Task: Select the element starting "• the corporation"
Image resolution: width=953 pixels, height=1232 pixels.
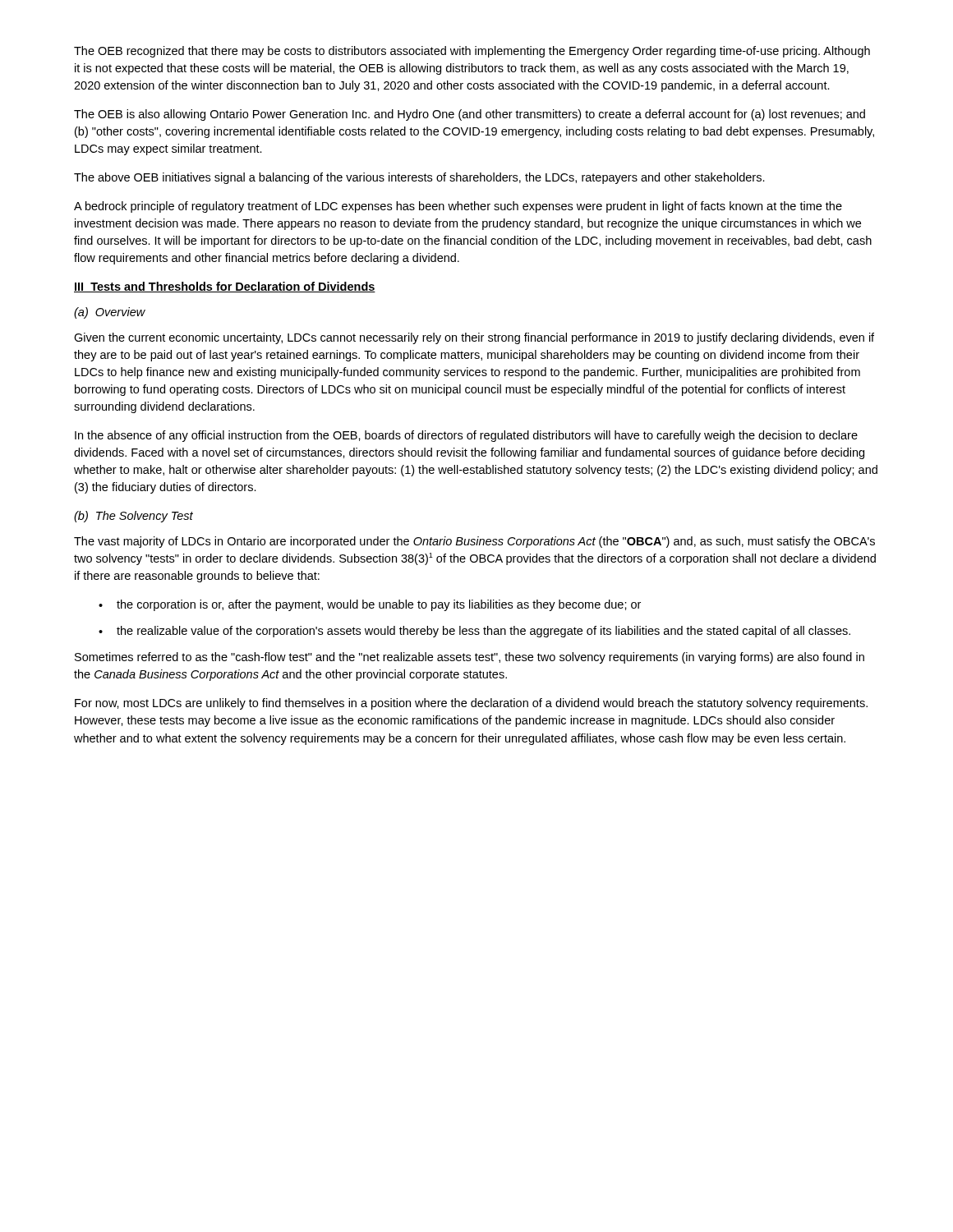Action: point(489,606)
